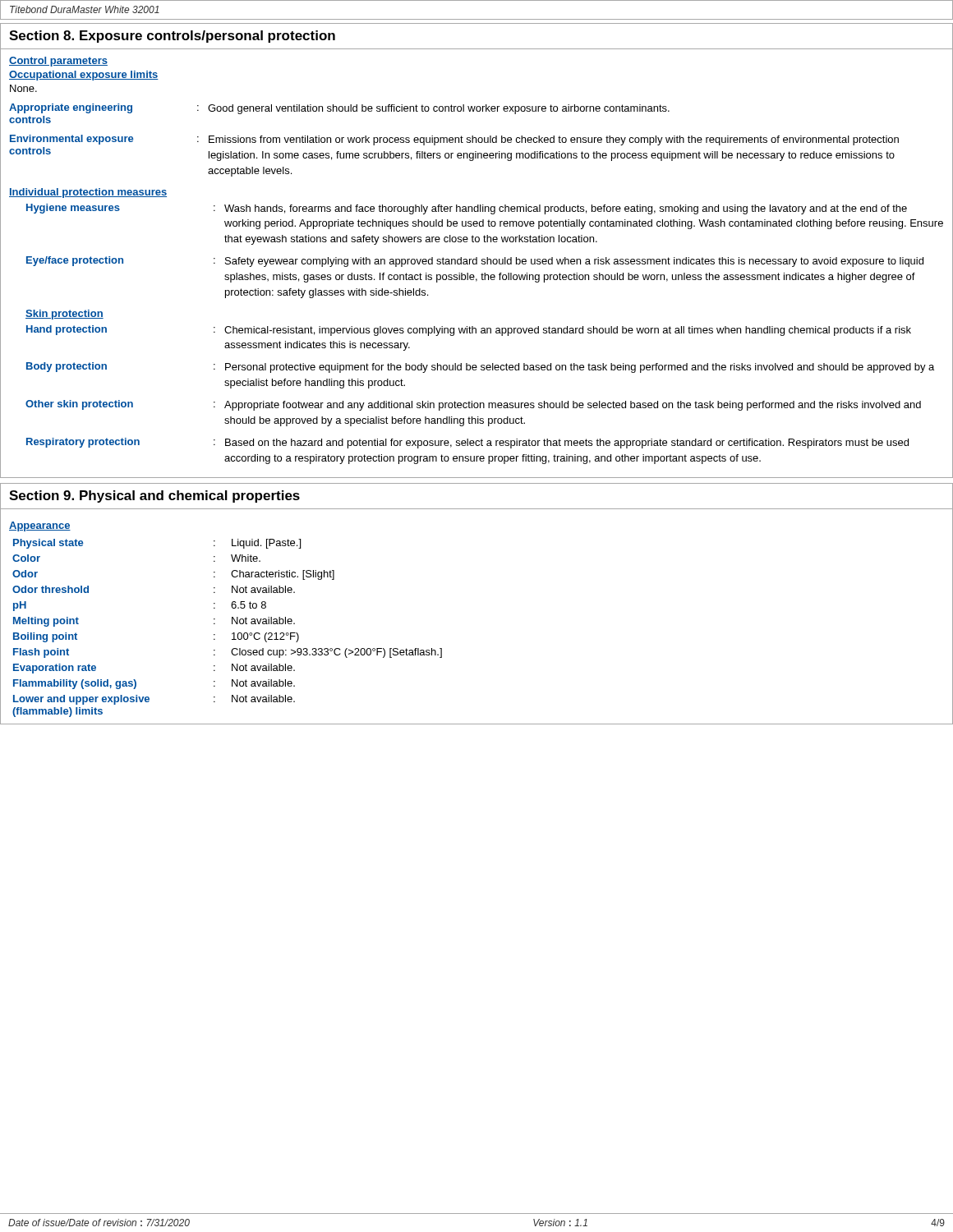Click the passage that begins "Hygiene measures : Wash hands, forearms"

(x=485, y=224)
